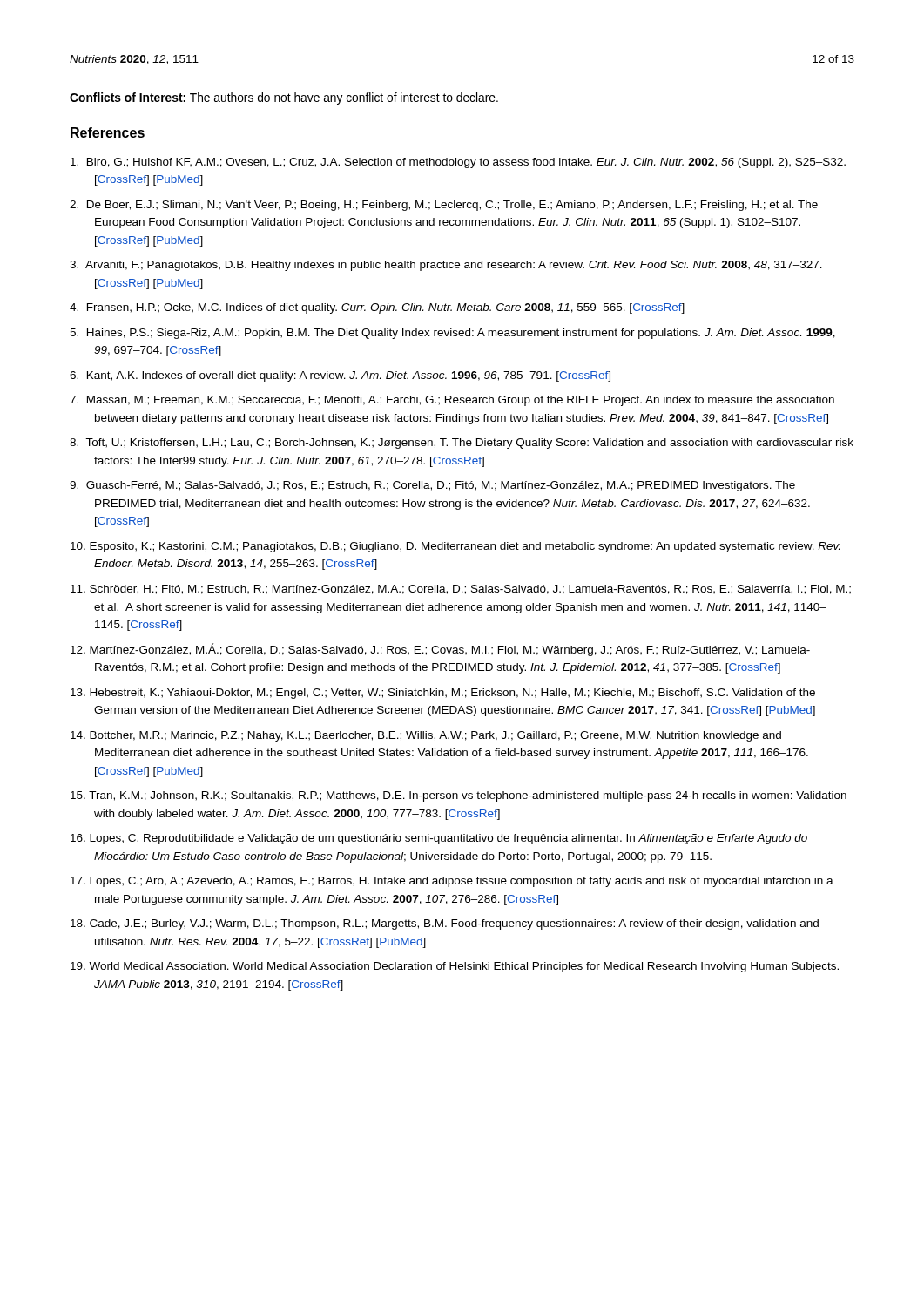Navigate to the text block starting "14. Bottcher, M.R.; Marincic, P.Z.; Nahay,"

pos(439,753)
